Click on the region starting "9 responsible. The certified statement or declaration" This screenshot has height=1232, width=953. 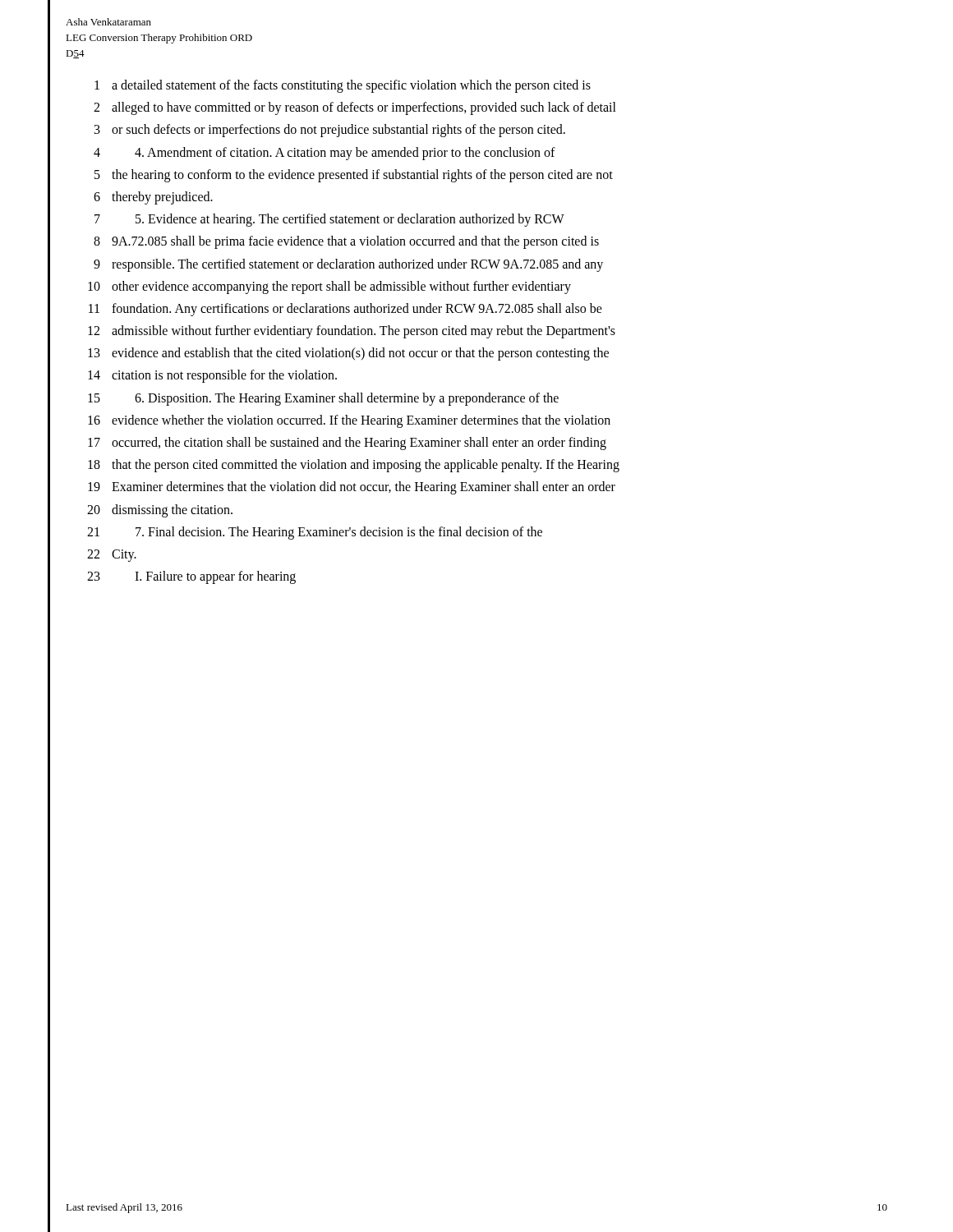tap(476, 264)
